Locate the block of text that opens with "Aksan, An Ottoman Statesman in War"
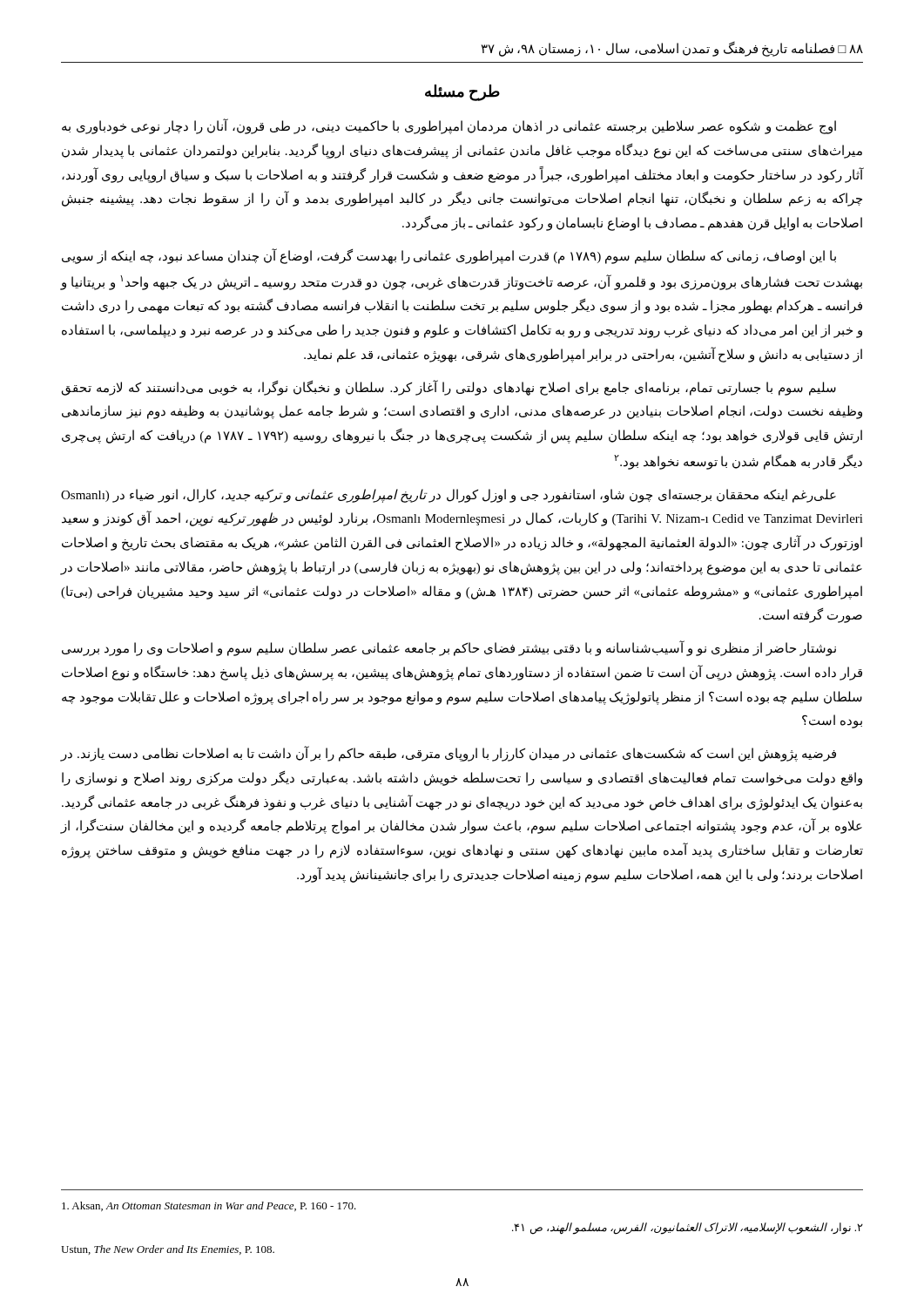The image size is (924, 1307). 209,1205
